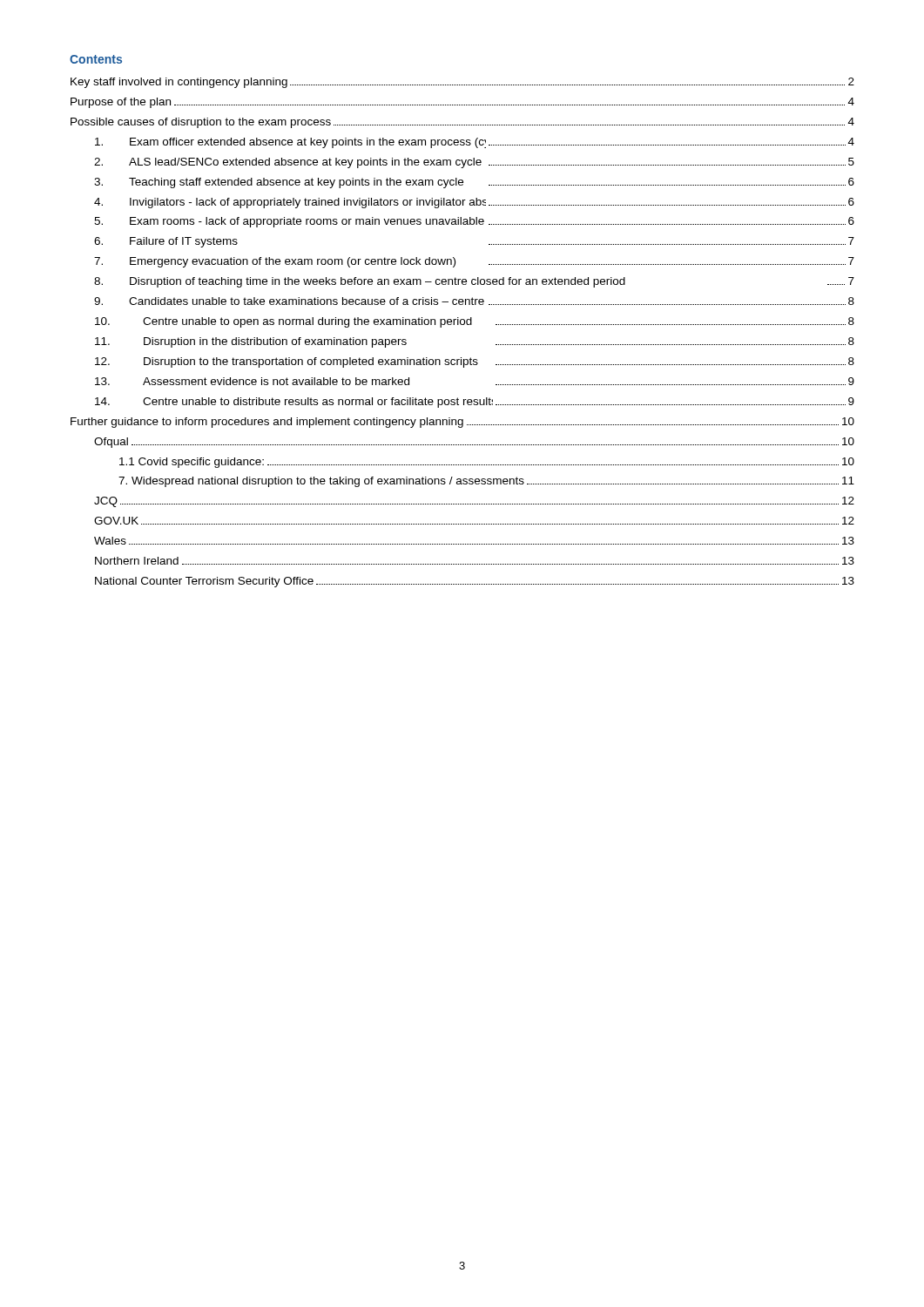Image resolution: width=924 pixels, height=1307 pixels.
Task: Select the passage starting "3. Teaching staff extended absence"
Action: point(462,182)
